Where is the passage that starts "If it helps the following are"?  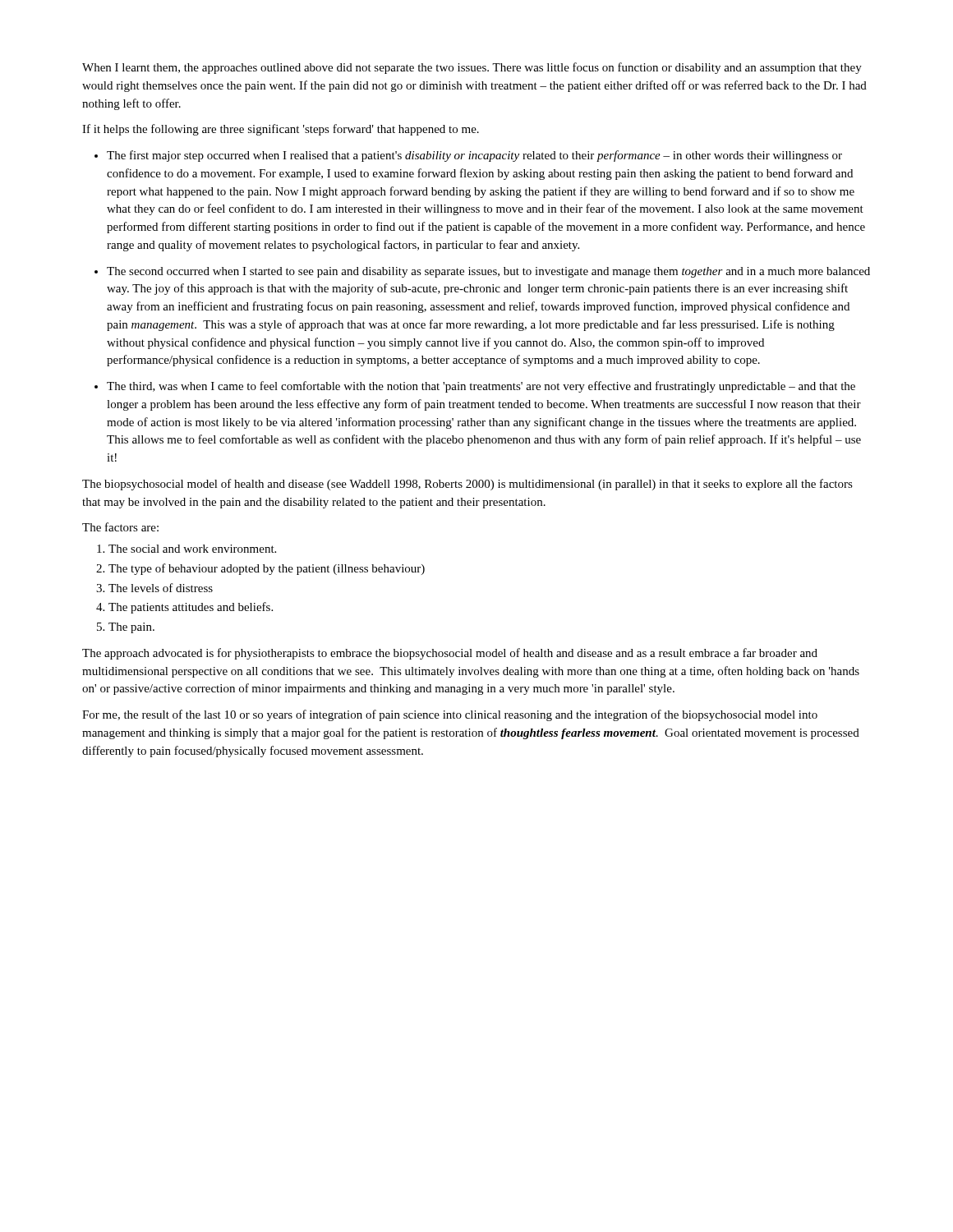[281, 129]
